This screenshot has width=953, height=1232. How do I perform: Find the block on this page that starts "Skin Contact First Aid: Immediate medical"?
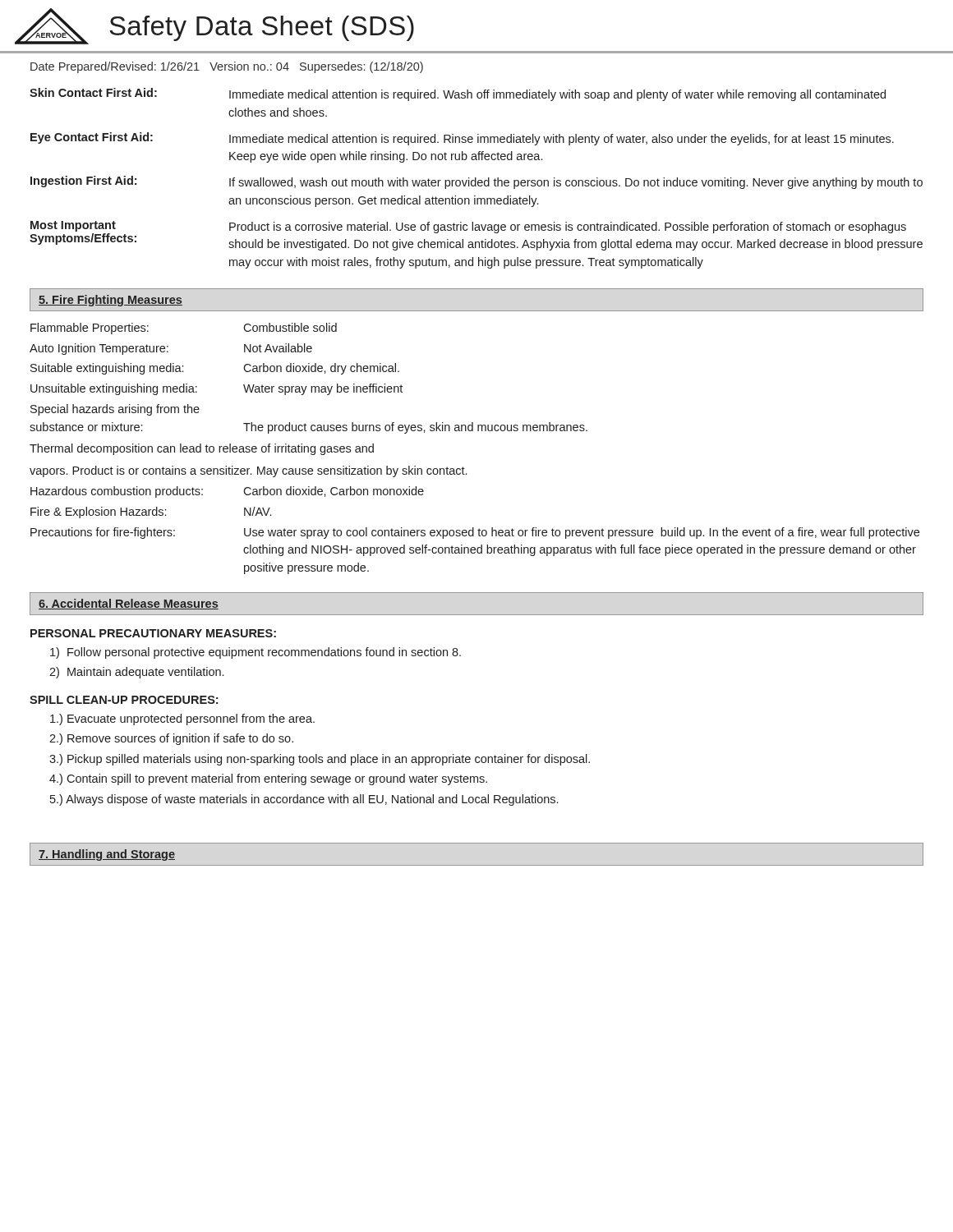tap(476, 104)
